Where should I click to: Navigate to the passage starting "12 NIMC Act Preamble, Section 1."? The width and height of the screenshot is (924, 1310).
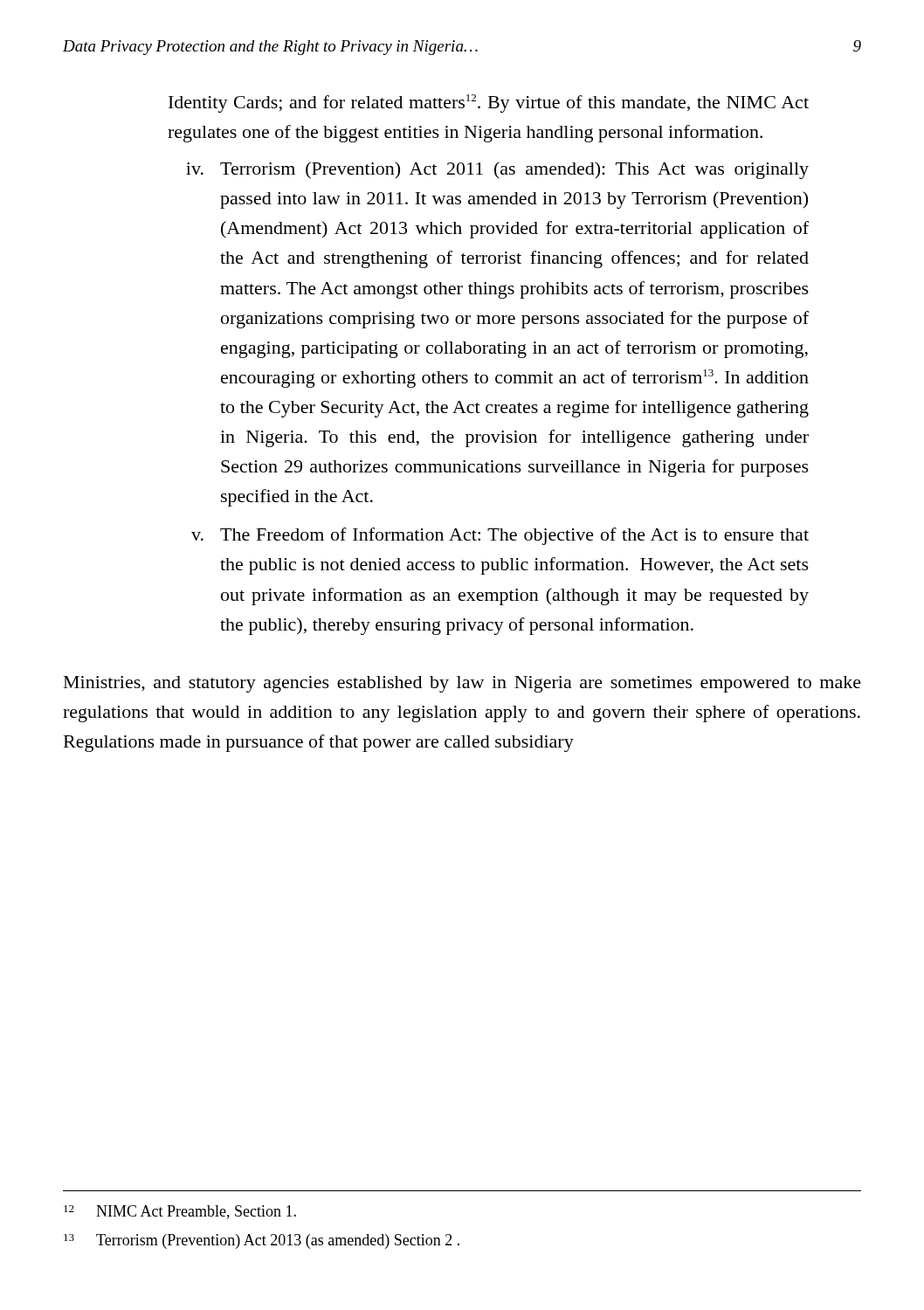180,1213
